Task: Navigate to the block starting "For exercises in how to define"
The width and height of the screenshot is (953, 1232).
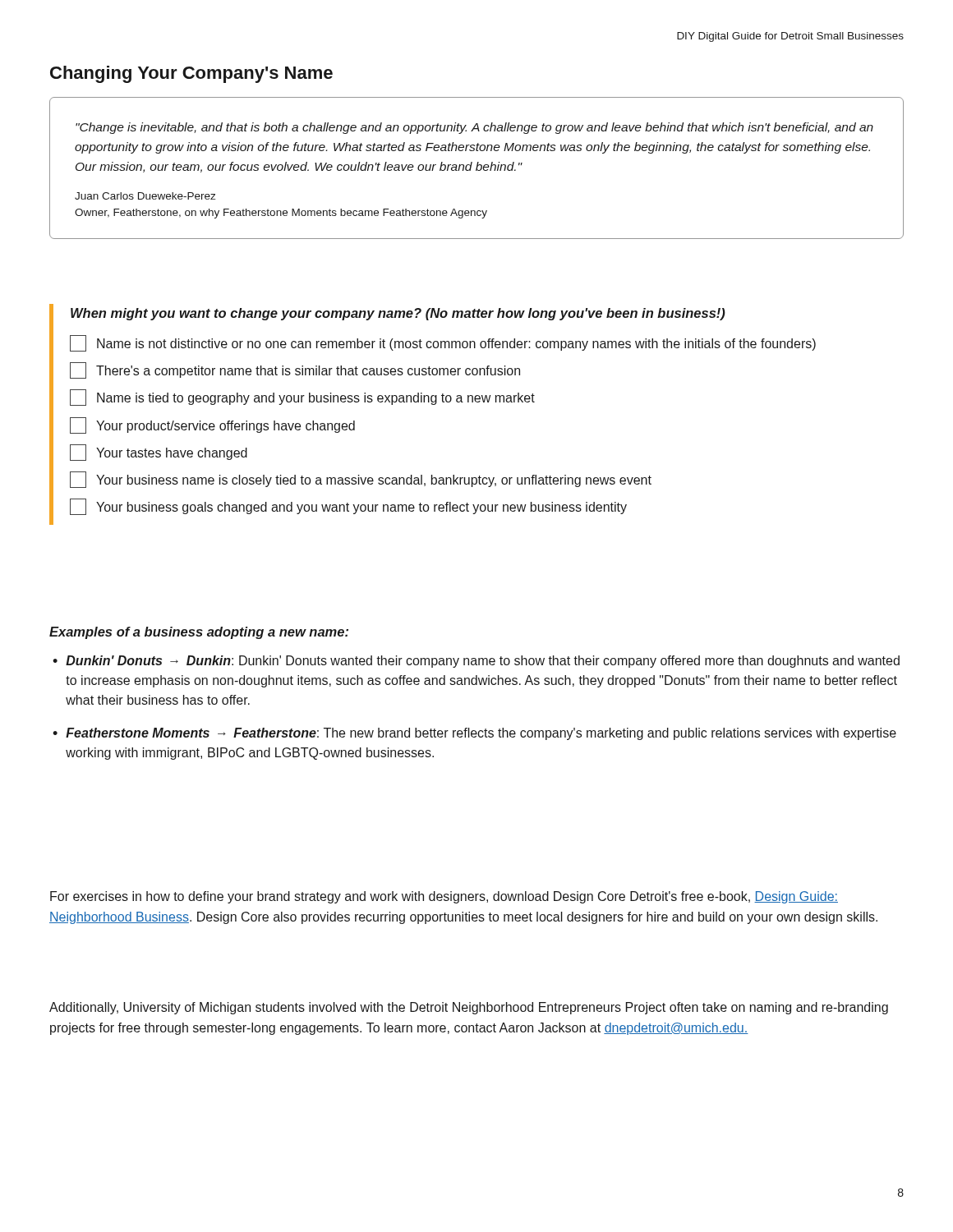Action: click(x=464, y=907)
